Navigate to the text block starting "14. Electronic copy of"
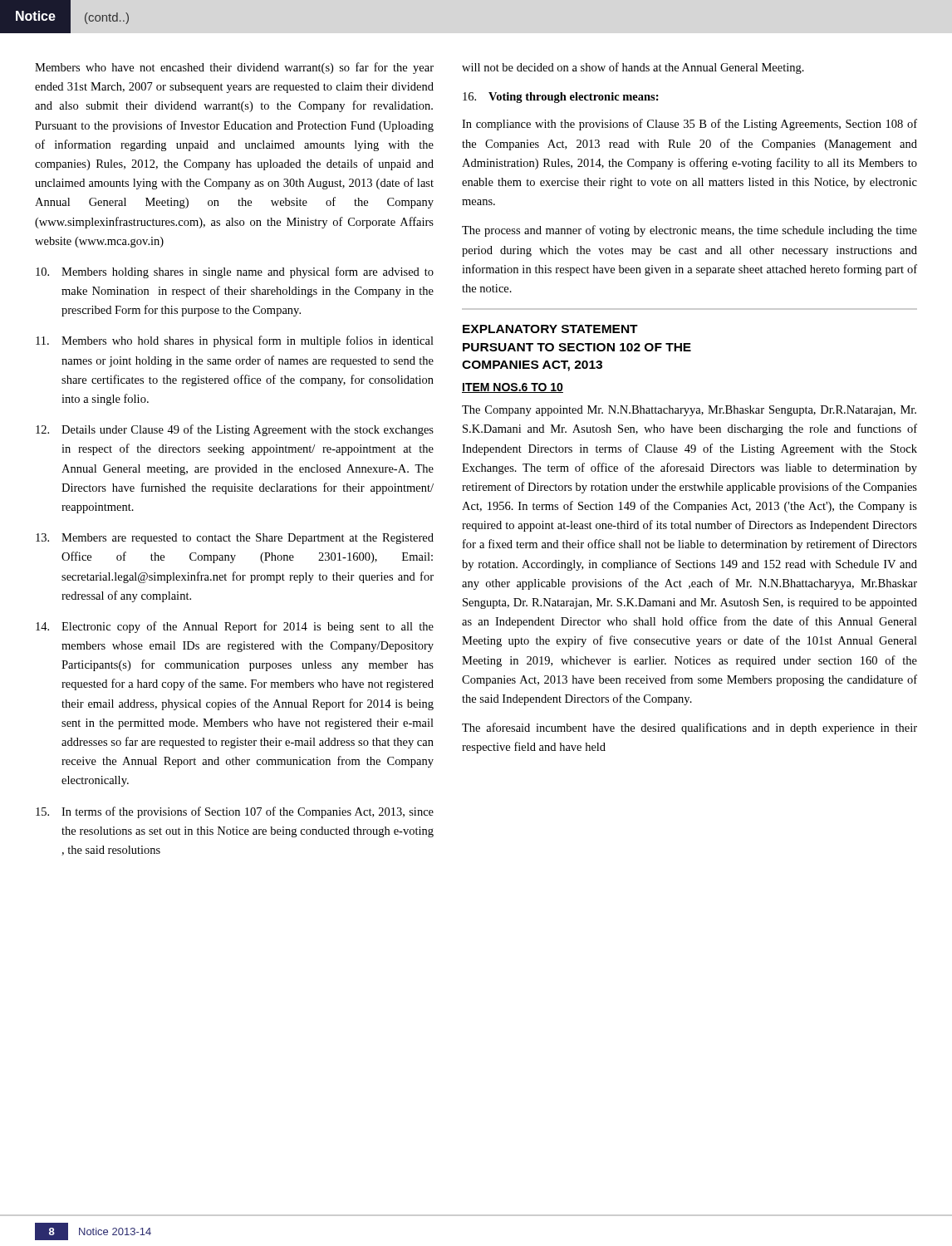Screen dimensions: 1246x952 point(234,704)
